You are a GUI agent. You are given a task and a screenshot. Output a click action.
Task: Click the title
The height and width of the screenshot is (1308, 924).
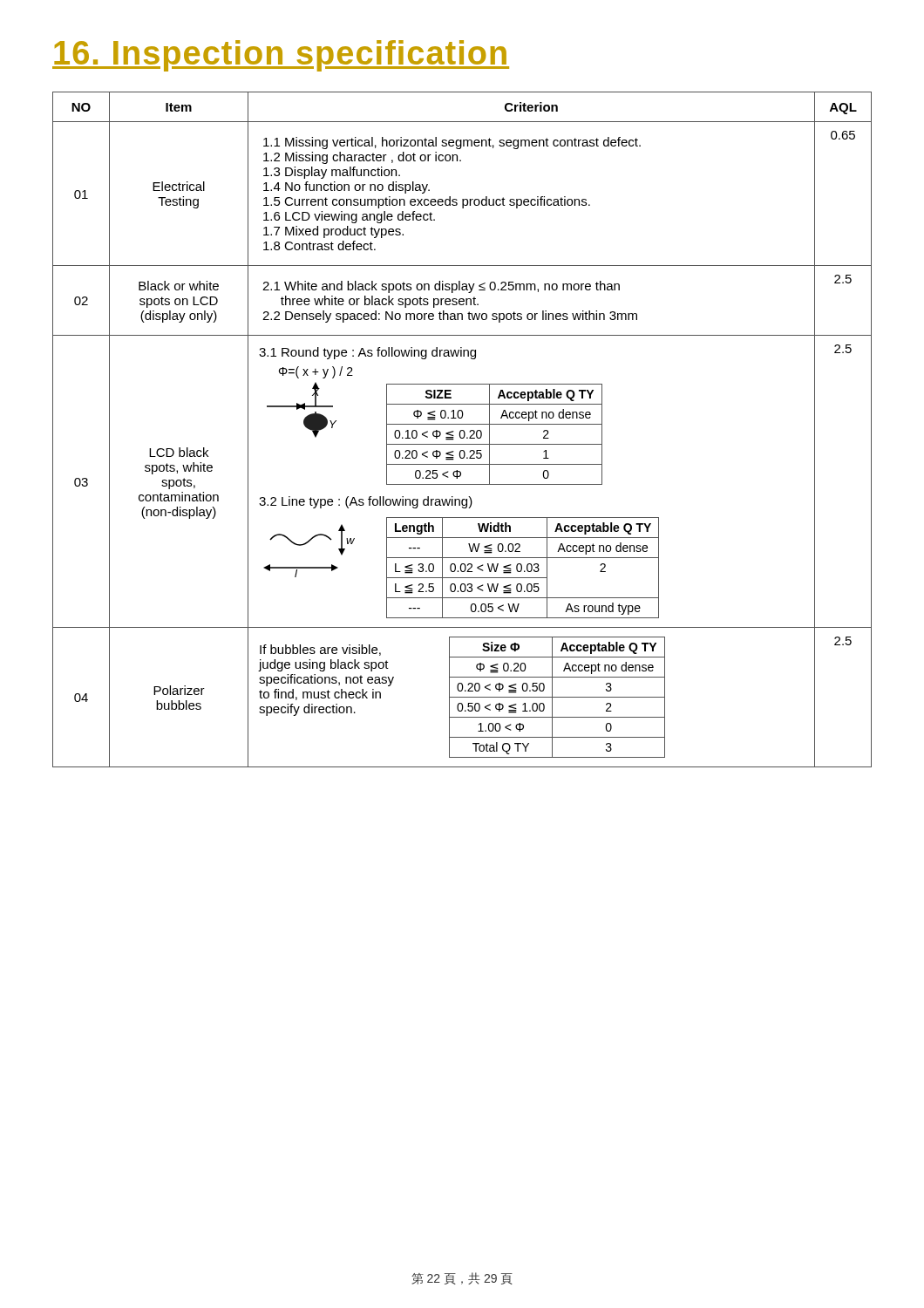281,53
